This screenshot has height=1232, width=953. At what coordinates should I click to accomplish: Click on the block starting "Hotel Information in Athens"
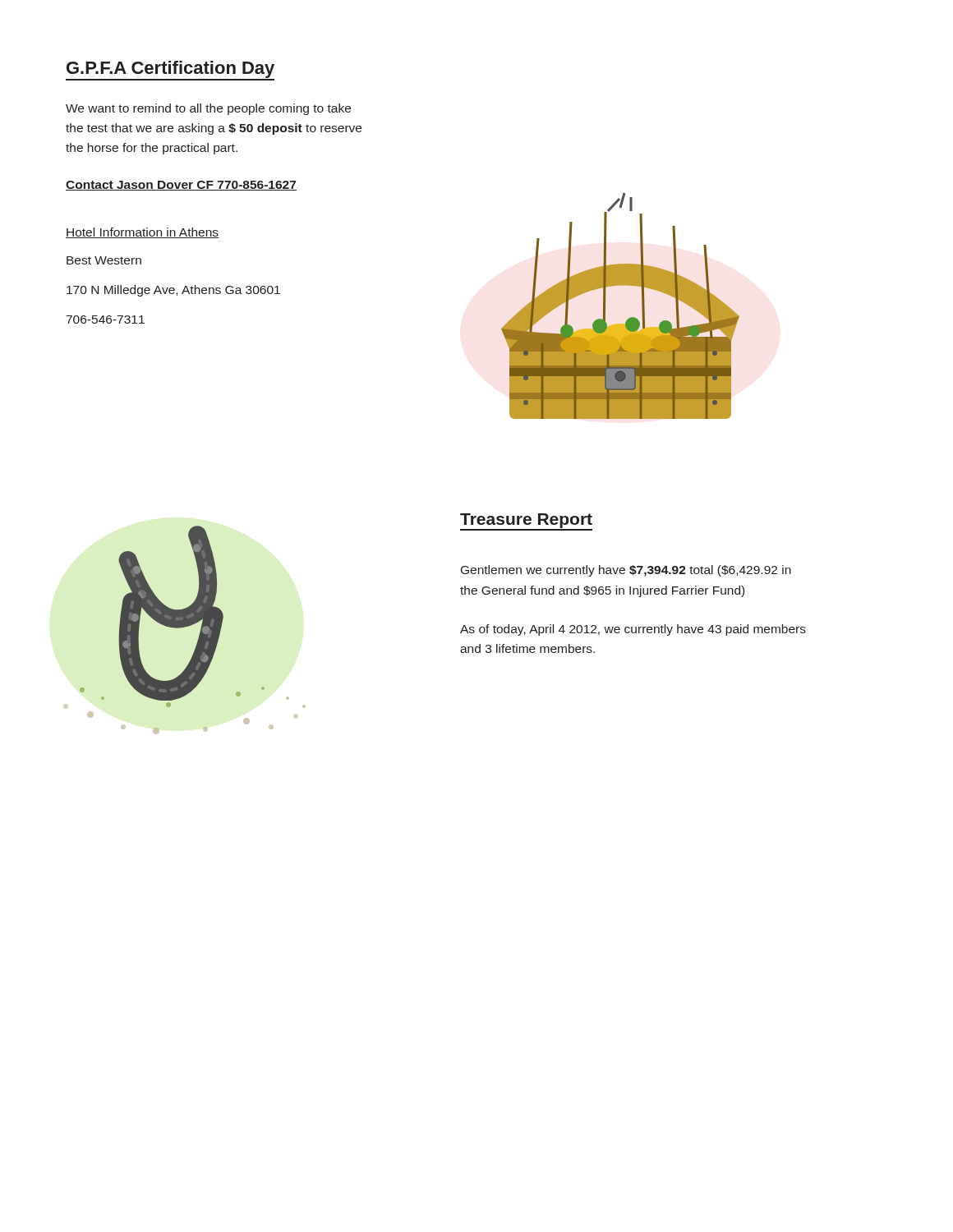[x=142, y=232]
